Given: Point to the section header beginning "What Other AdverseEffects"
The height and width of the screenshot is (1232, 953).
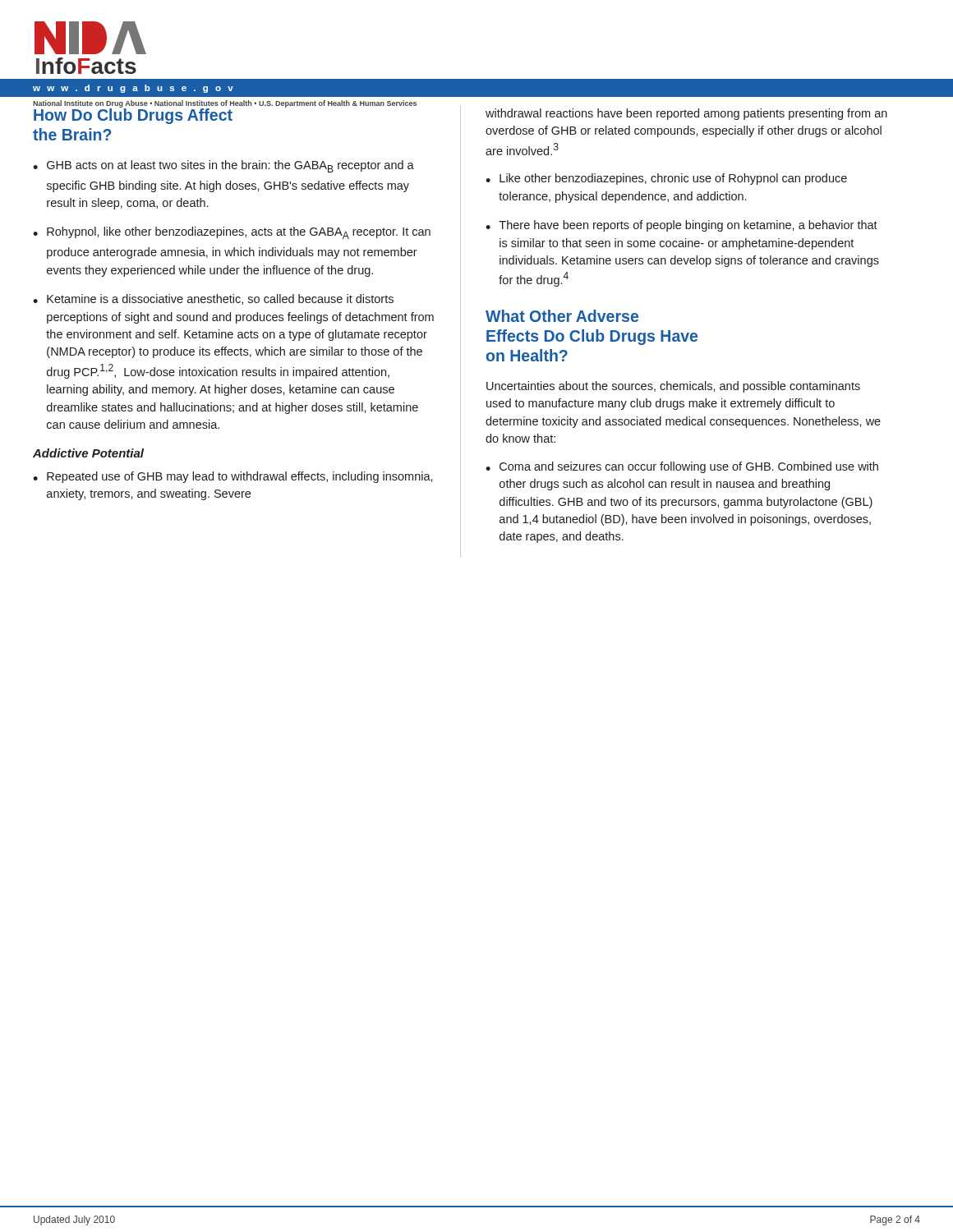Looking at the screenshot, I should coord(687,336).
